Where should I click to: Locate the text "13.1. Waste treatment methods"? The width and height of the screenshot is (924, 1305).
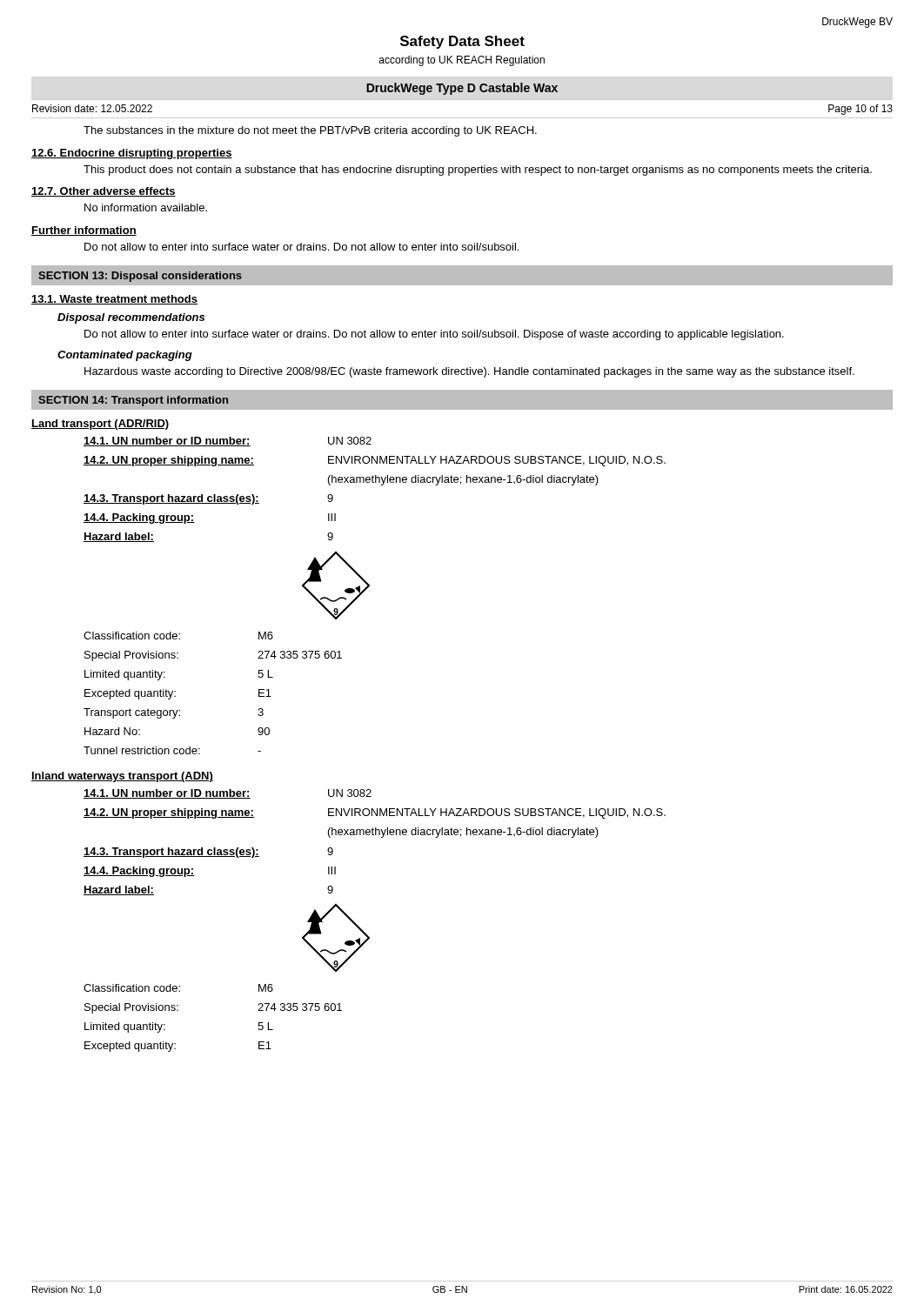point(114,299)
